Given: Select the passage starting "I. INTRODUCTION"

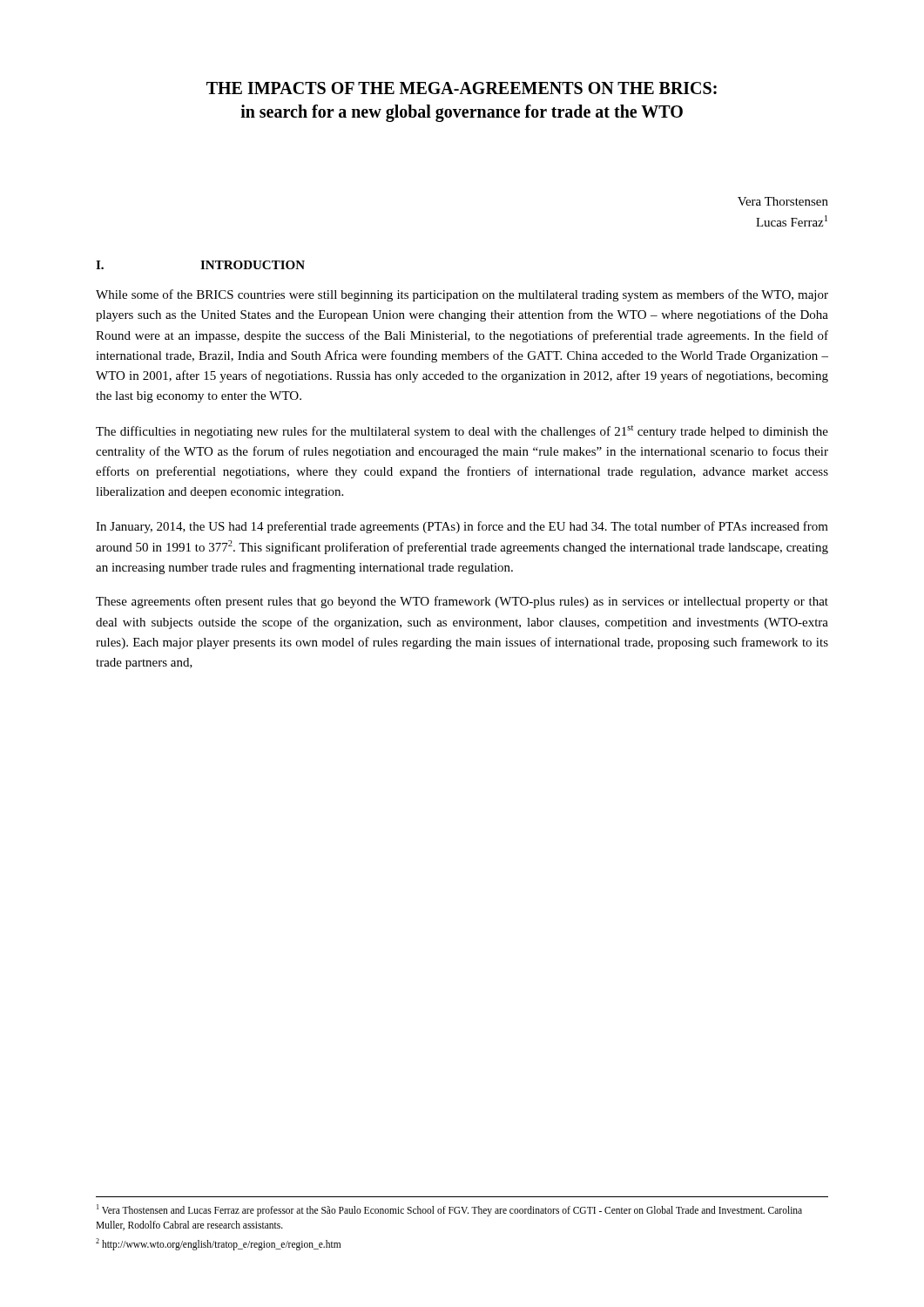Looking at the screenshot, I should point(200,265).
